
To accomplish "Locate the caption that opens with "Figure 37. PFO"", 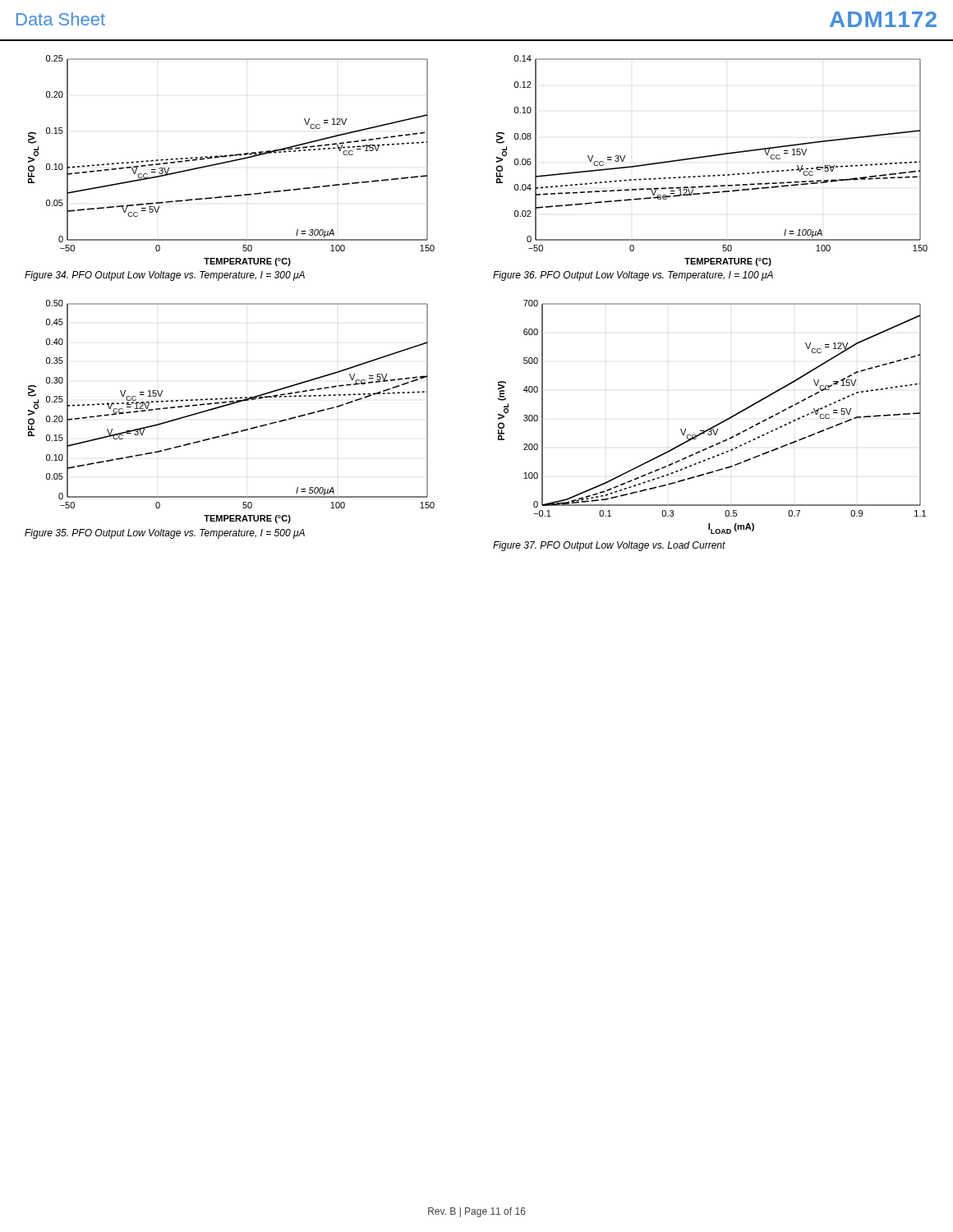I will click(x=609, y=545).
